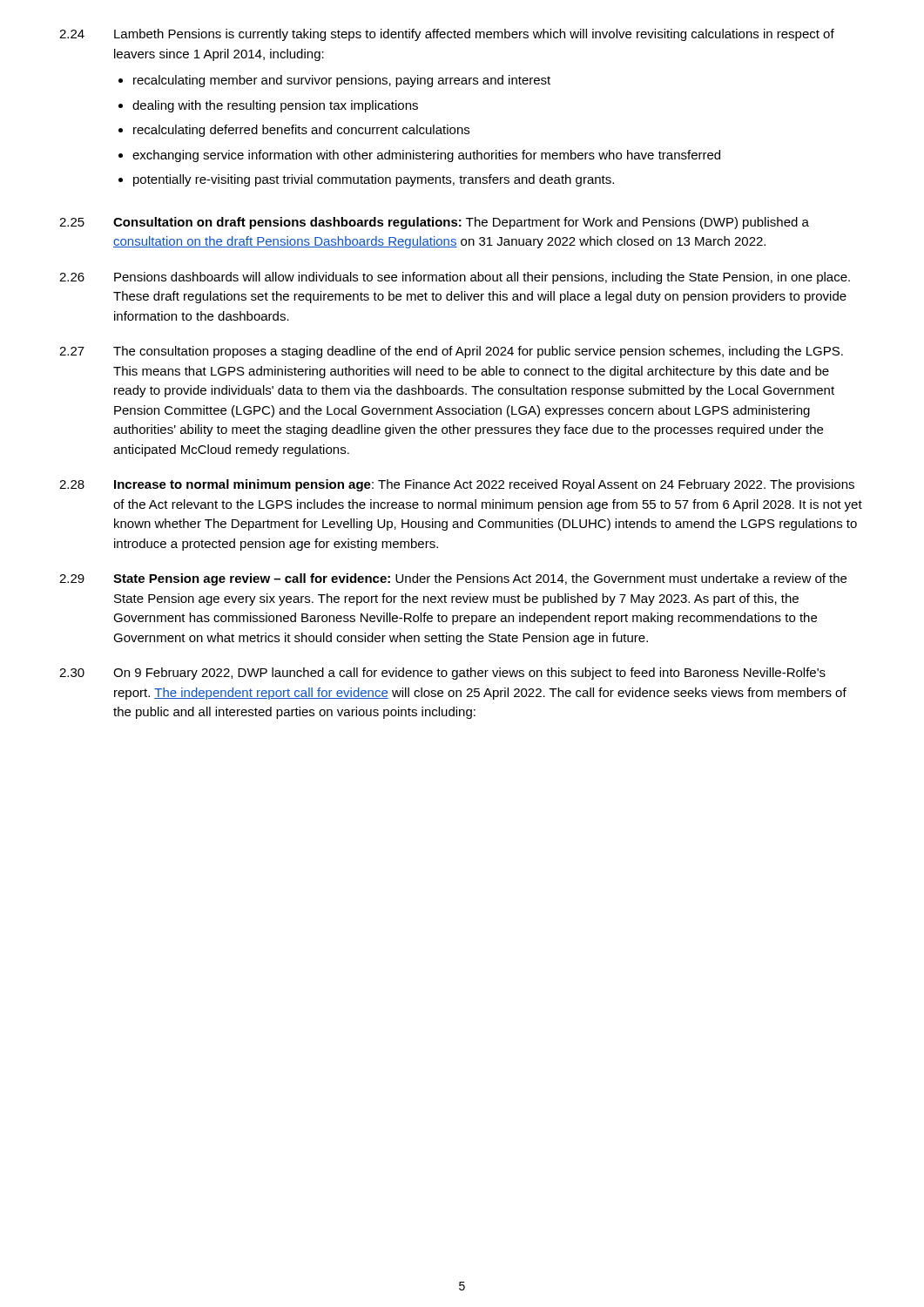924x1307 pixels.
Task: Locate the text "dealing with the resulting pension tax implications"
Action: click(x=275, y=106)
